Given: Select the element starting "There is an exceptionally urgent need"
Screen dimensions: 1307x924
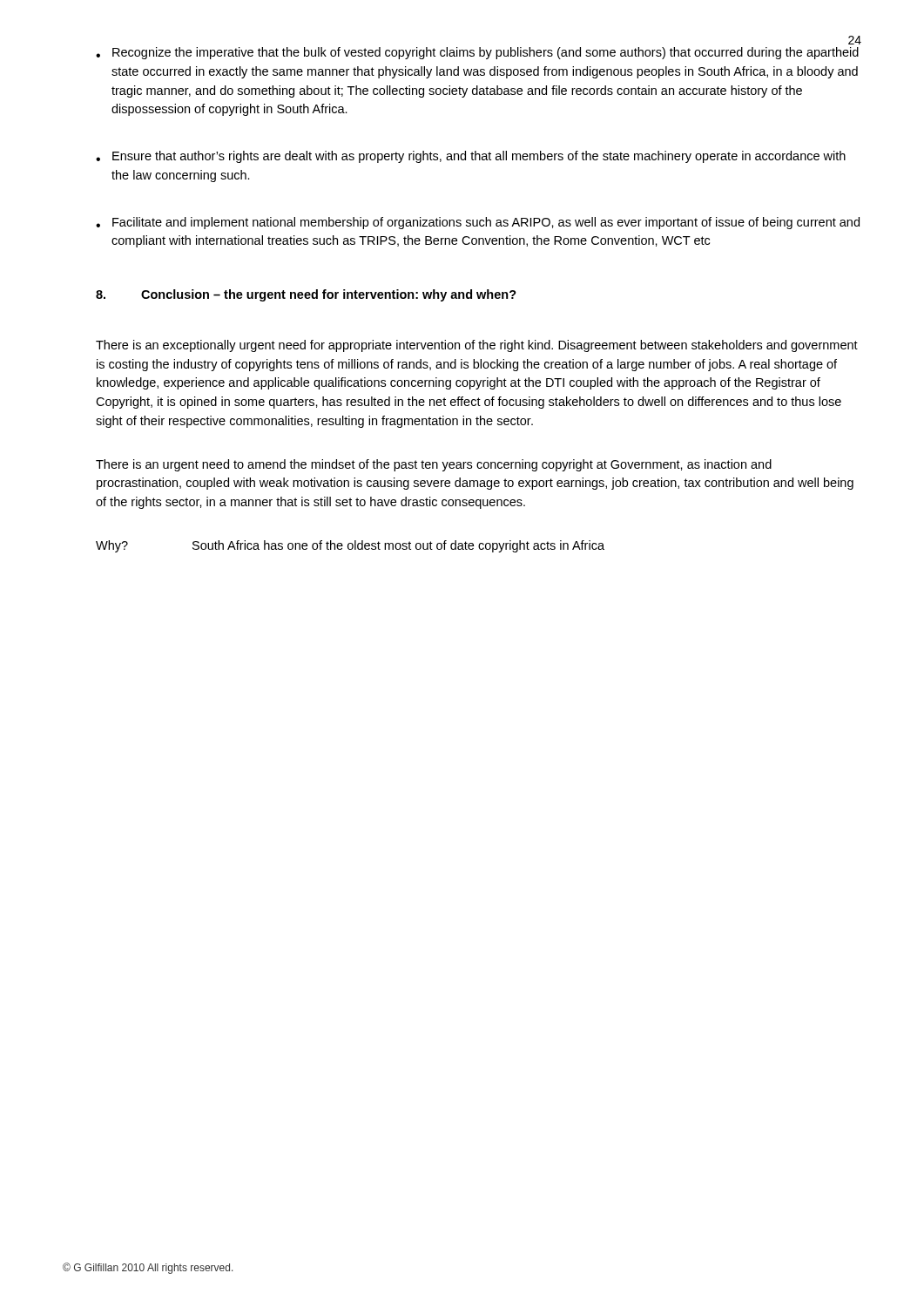Looking at the screenshot, I should coord(477,383).
